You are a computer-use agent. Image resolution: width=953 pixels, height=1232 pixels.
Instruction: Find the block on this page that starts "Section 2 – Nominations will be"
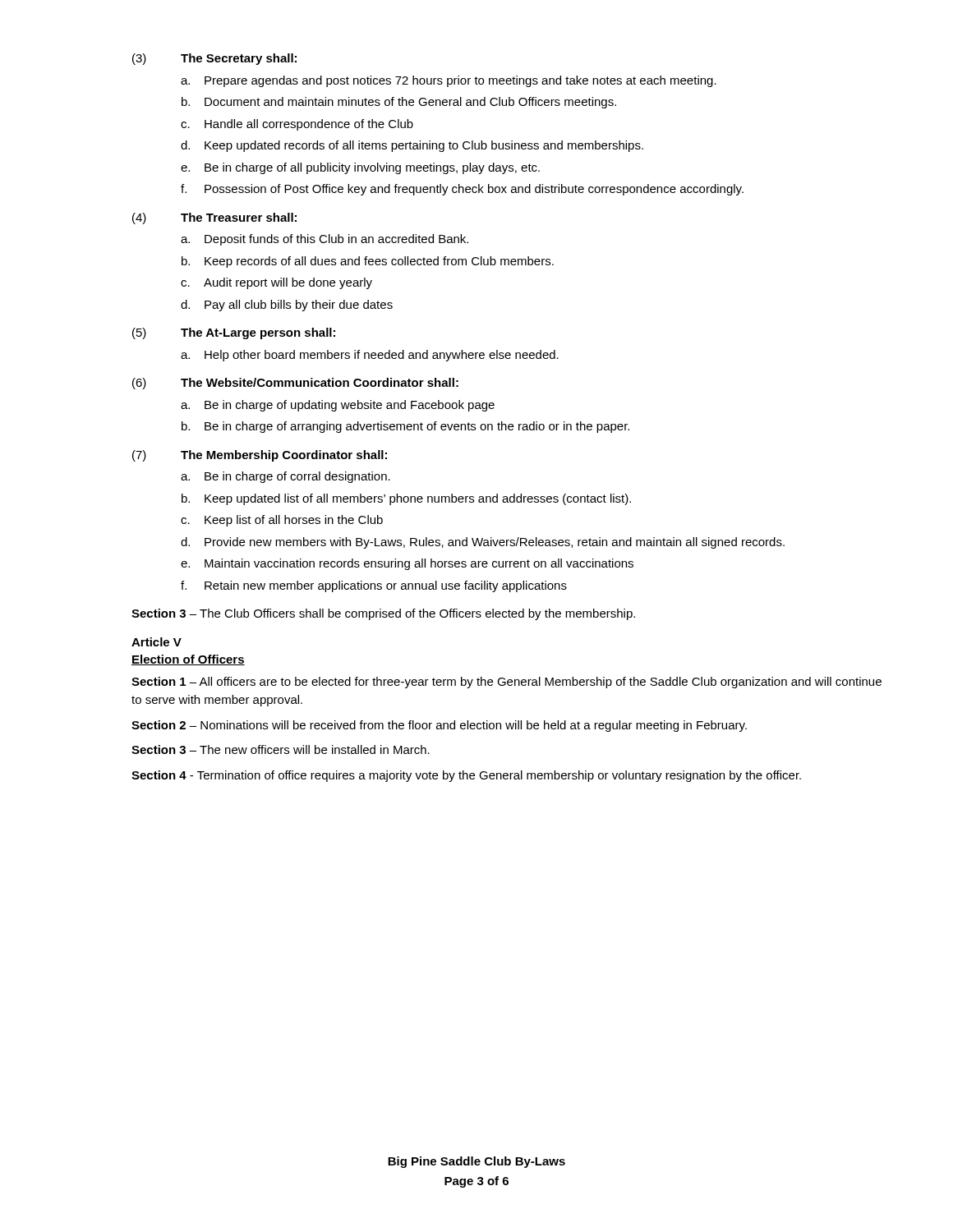(440, 724)
